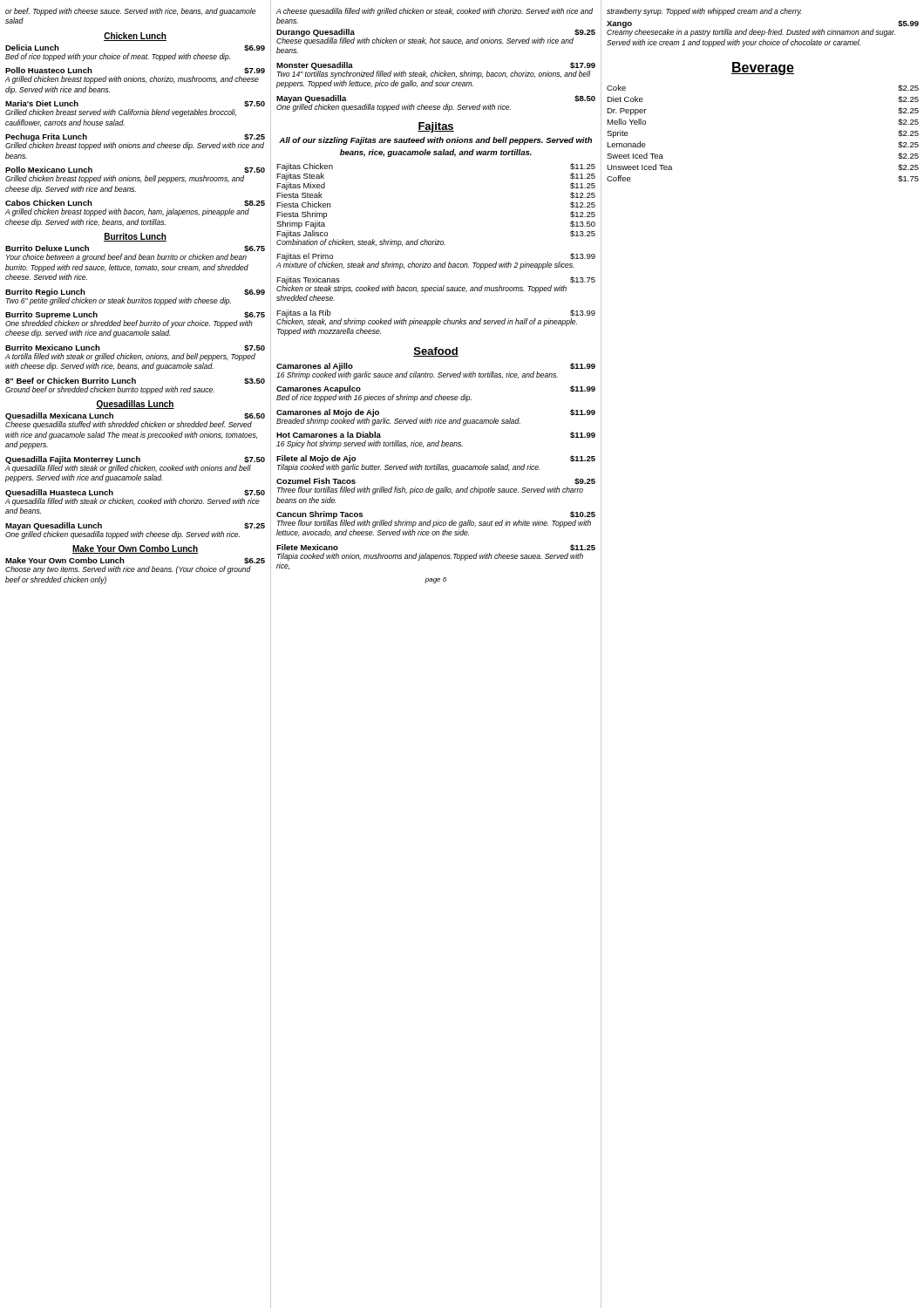Click on the list item containing "Fajitas Chicken$11.25"

(x=436, y=166)
